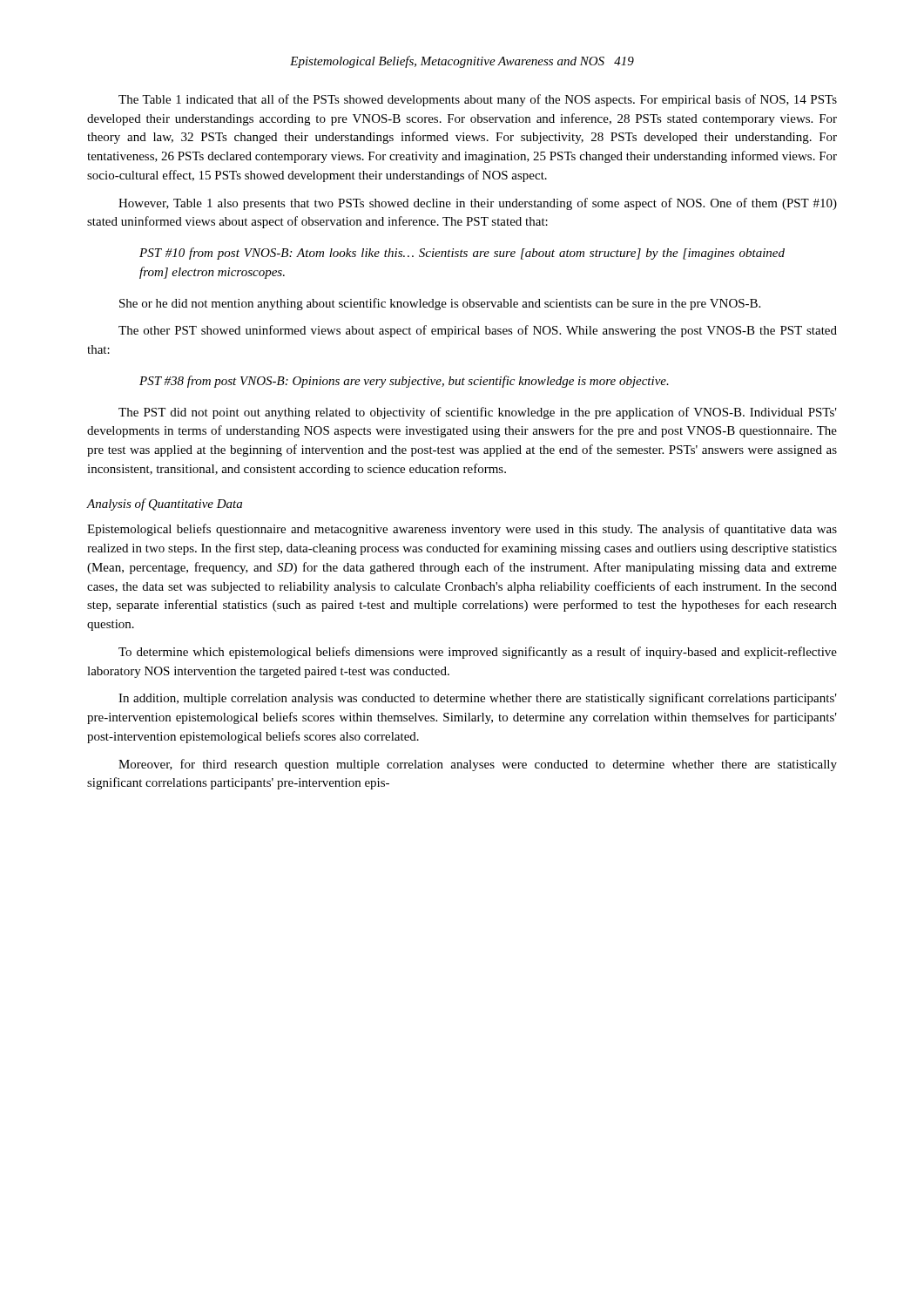
Task: Find the block starting "Epistemological beliefs questionnaire"
Action: pyautogui.click(x=462, y=577)
